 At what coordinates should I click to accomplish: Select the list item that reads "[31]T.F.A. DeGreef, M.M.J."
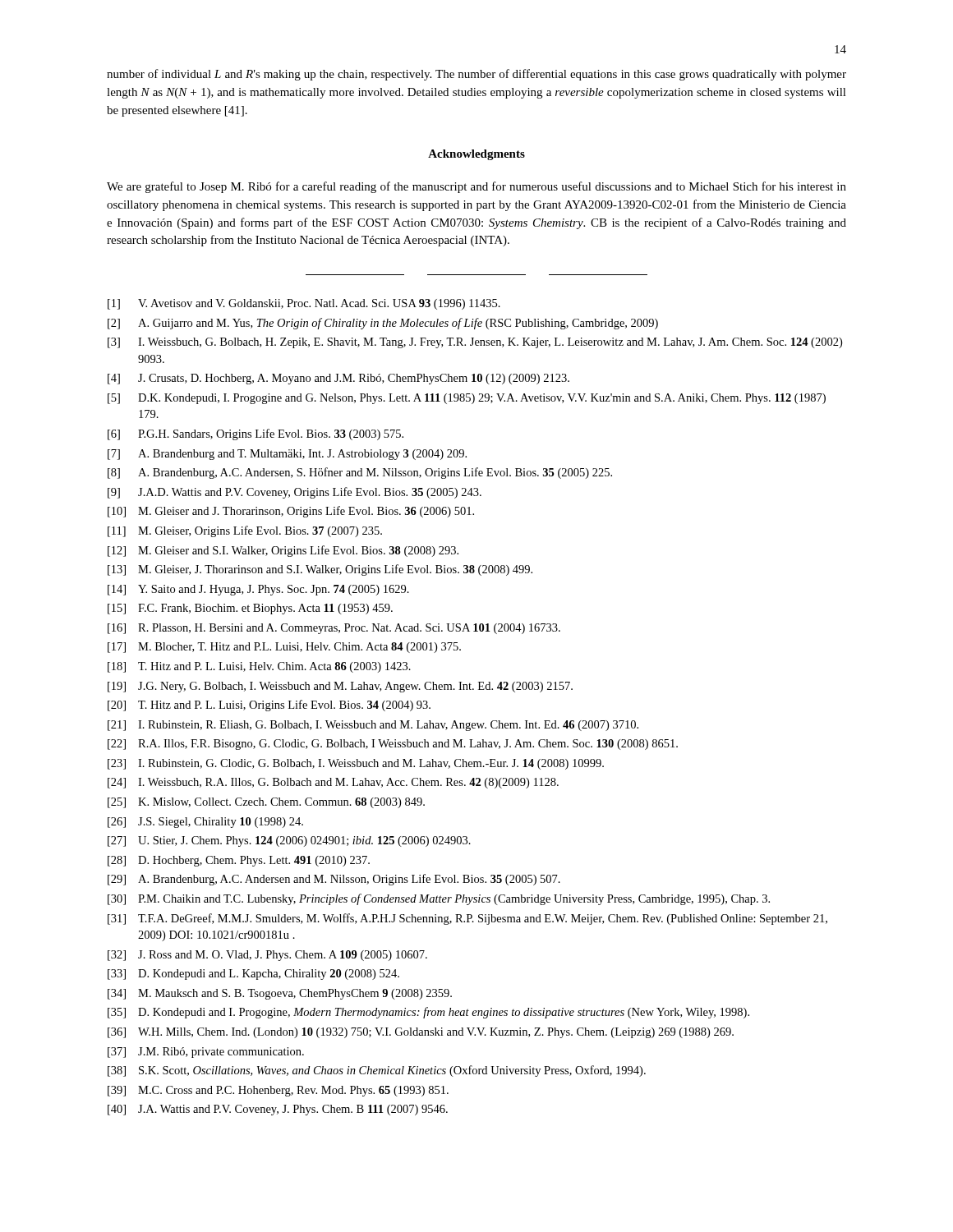click(476, 927)
